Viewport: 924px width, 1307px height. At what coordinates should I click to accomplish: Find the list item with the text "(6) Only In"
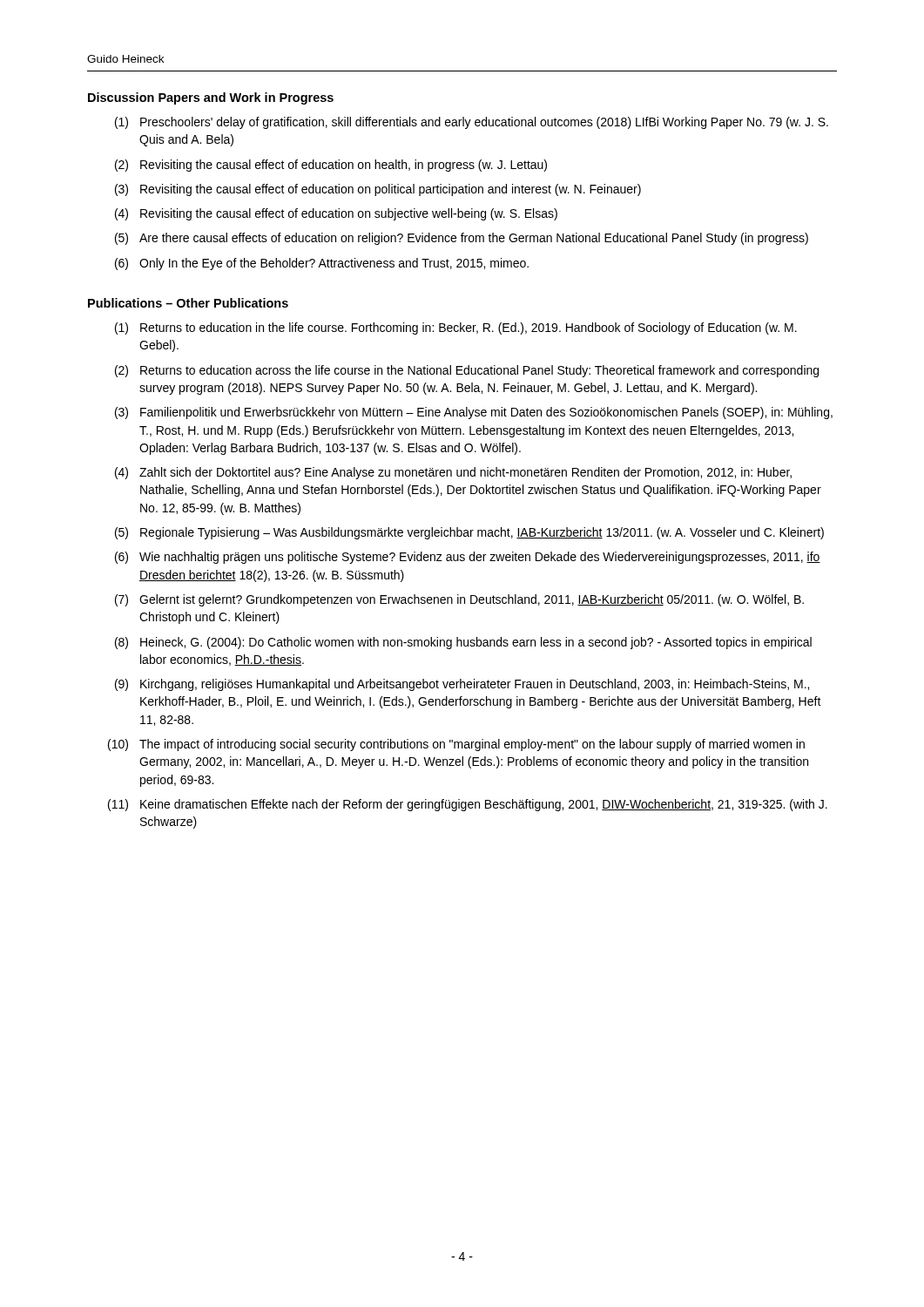[462, 263]
